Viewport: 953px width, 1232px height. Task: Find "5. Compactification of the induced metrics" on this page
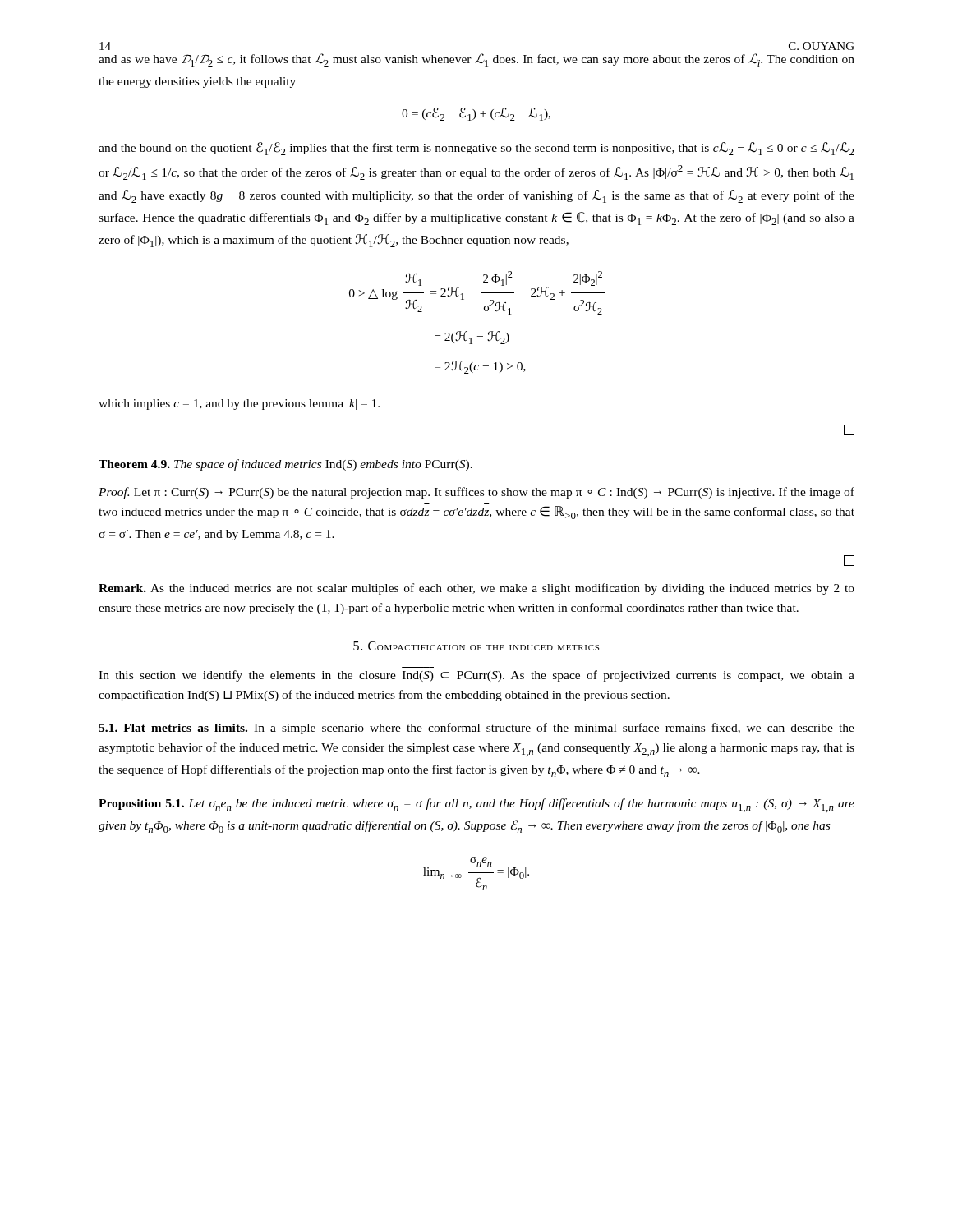pos(476,646)
